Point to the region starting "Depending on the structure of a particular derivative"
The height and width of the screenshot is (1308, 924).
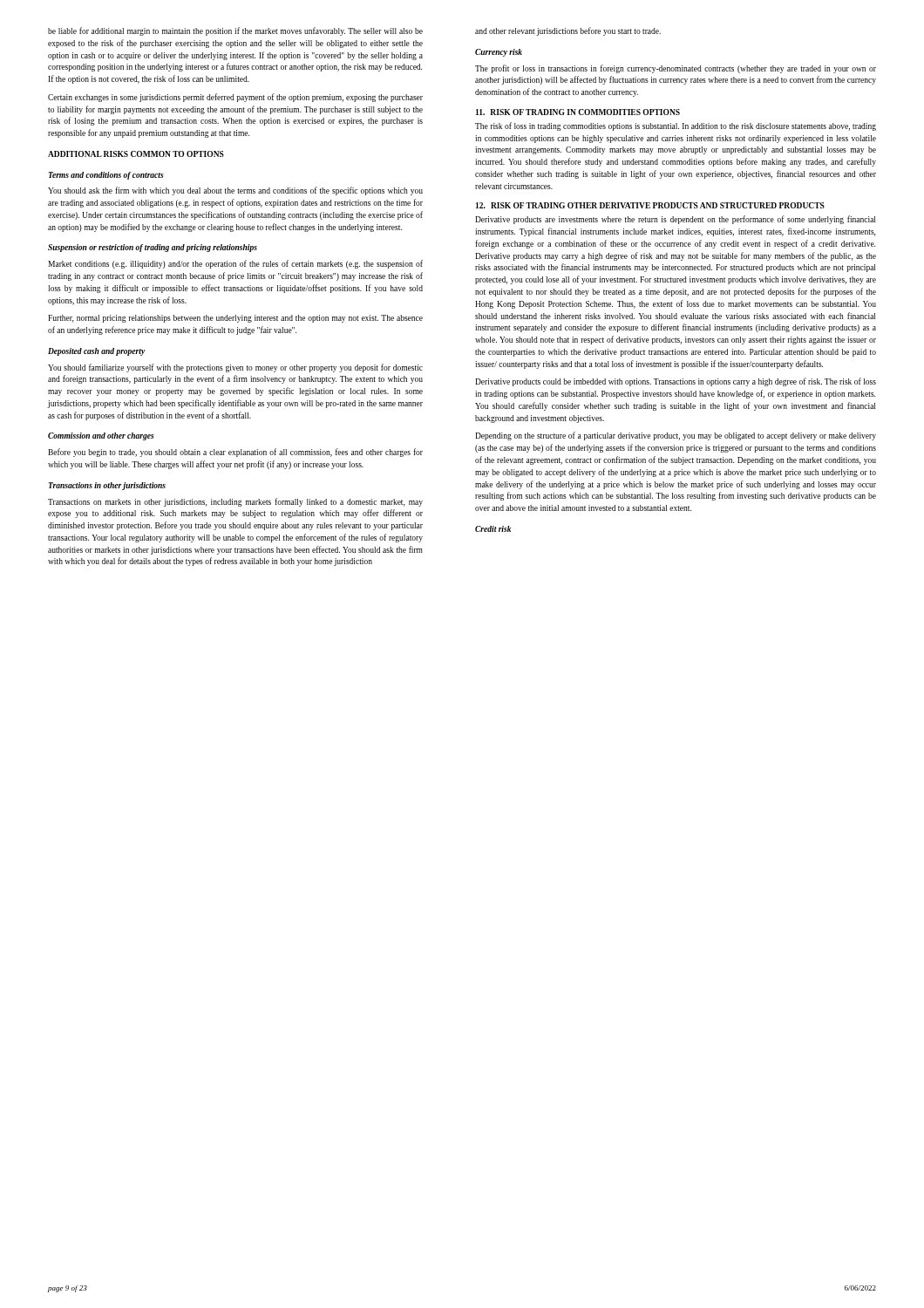(x=676, y=473)
